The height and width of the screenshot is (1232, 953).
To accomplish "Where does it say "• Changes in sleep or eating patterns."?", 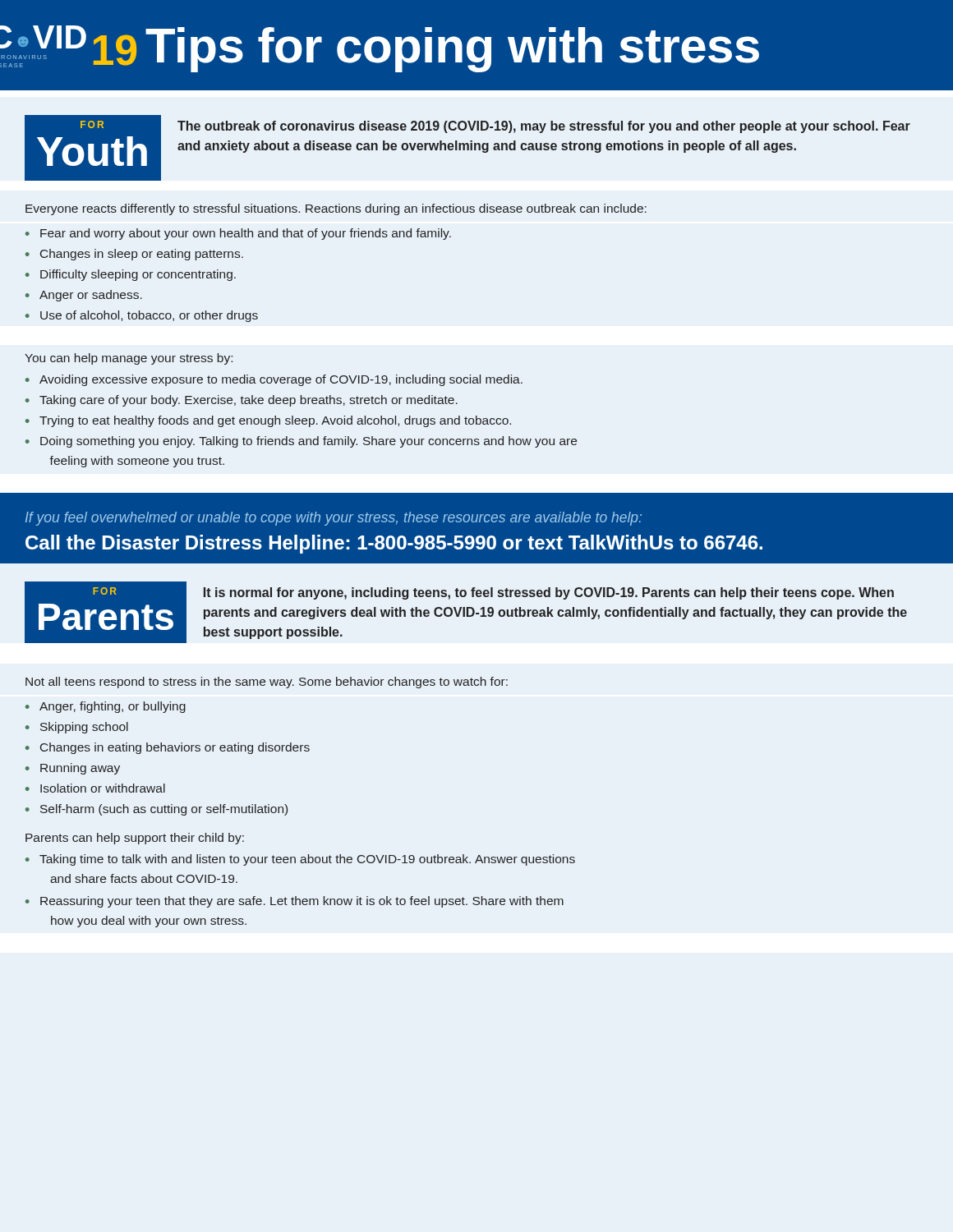I will [134, 254].
